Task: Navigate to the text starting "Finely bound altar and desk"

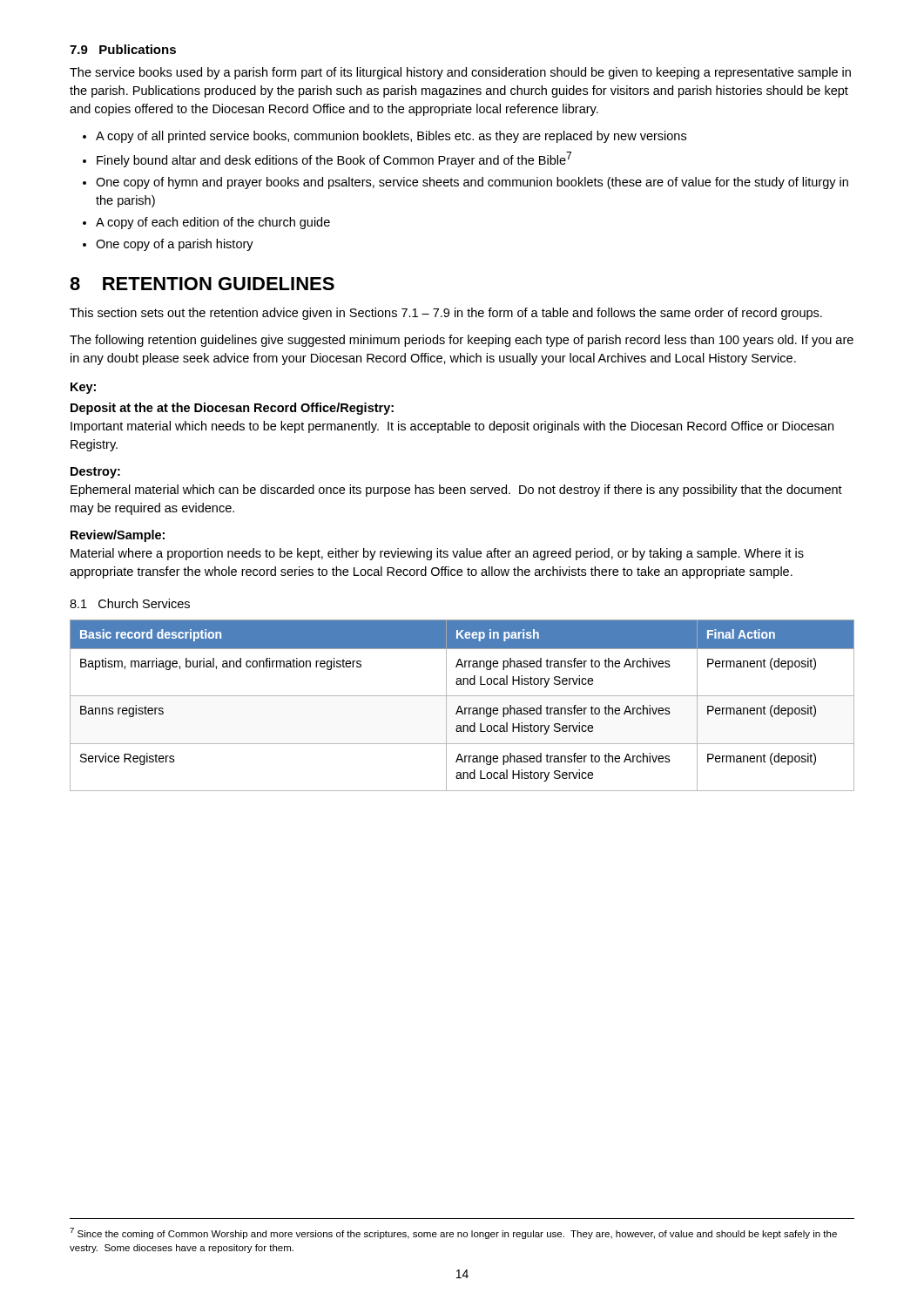Action: (x=334, y=159)
